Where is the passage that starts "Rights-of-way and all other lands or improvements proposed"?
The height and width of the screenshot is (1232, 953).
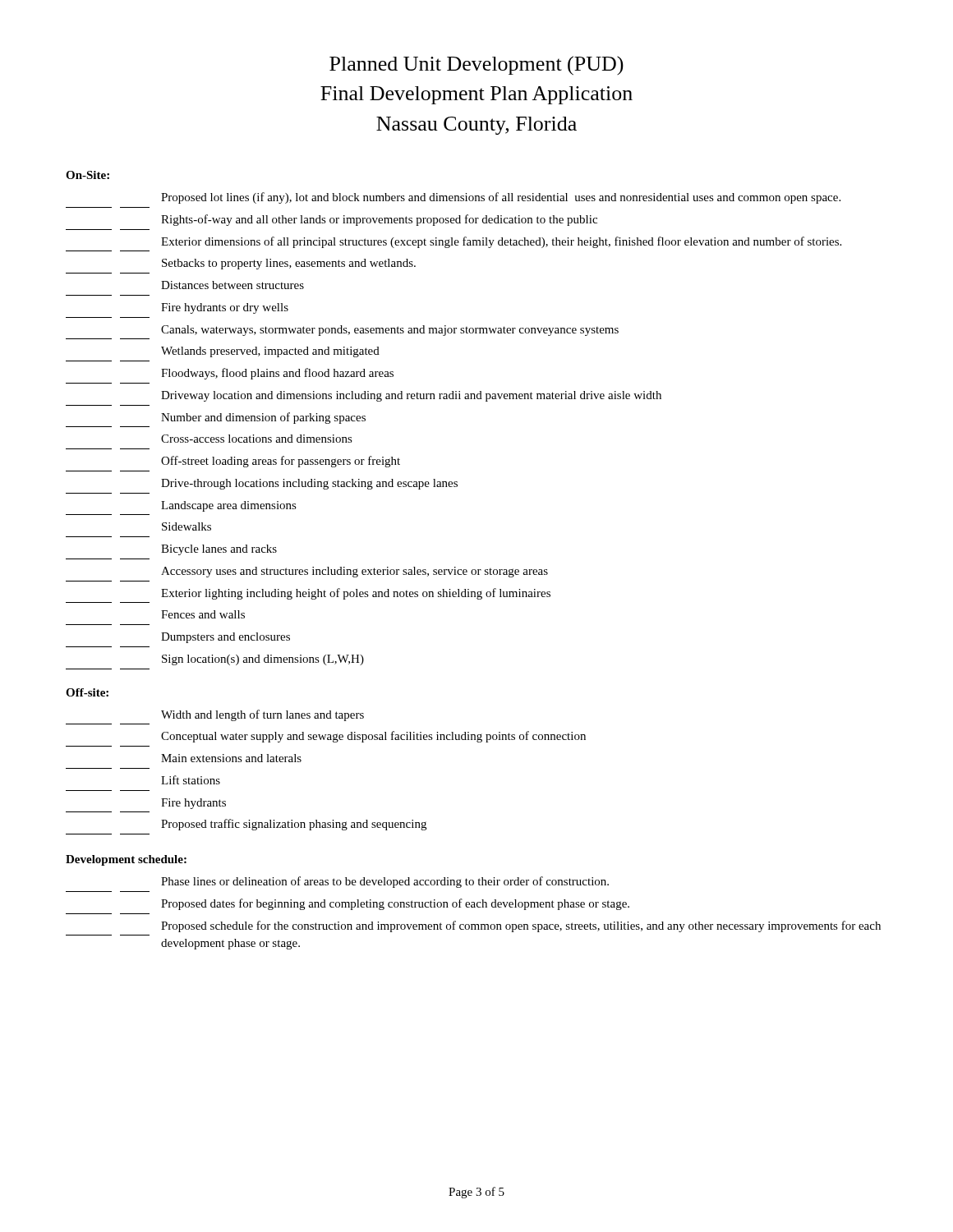point(476,220)
